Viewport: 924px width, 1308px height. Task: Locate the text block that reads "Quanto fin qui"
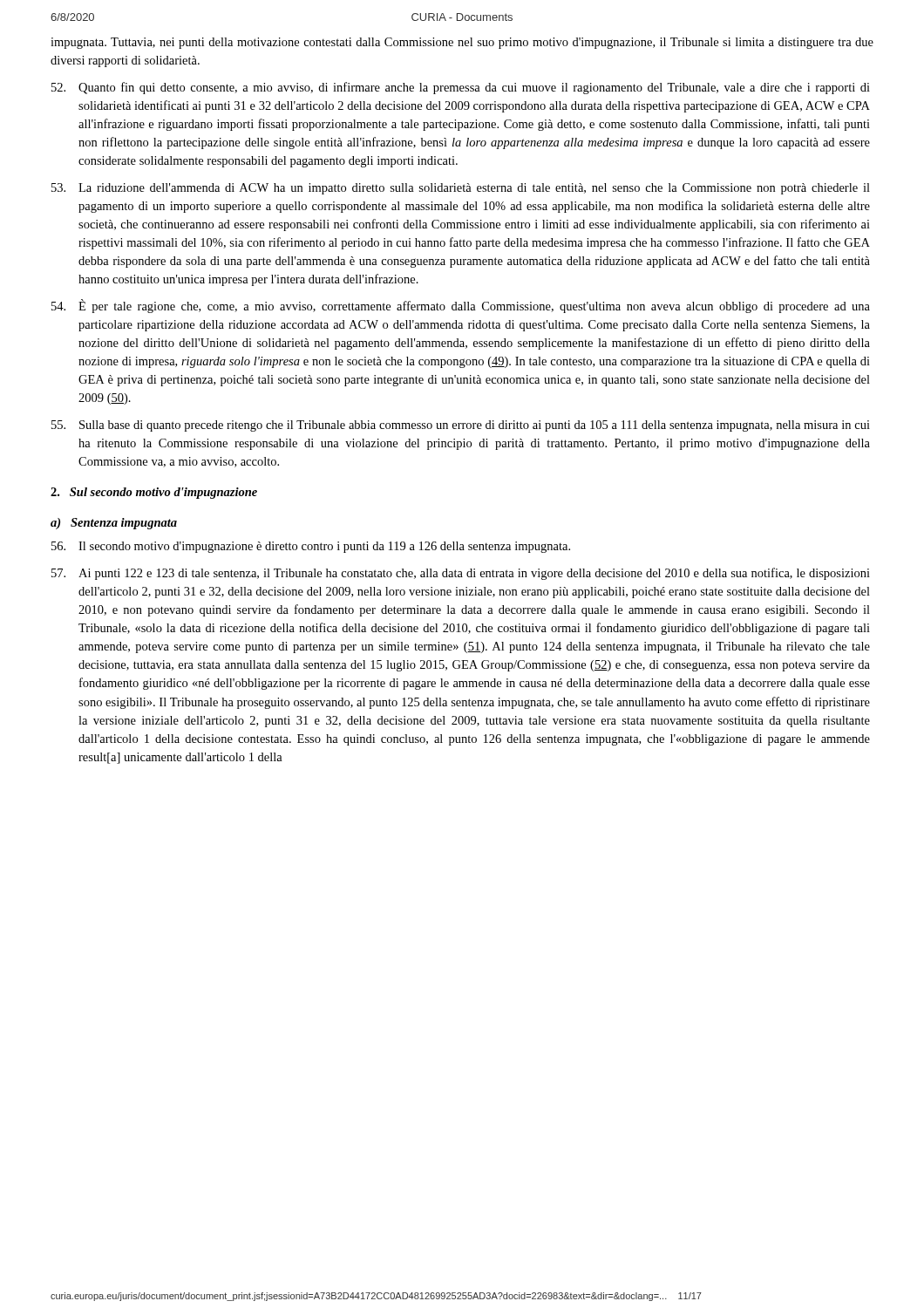click(460, 124)
